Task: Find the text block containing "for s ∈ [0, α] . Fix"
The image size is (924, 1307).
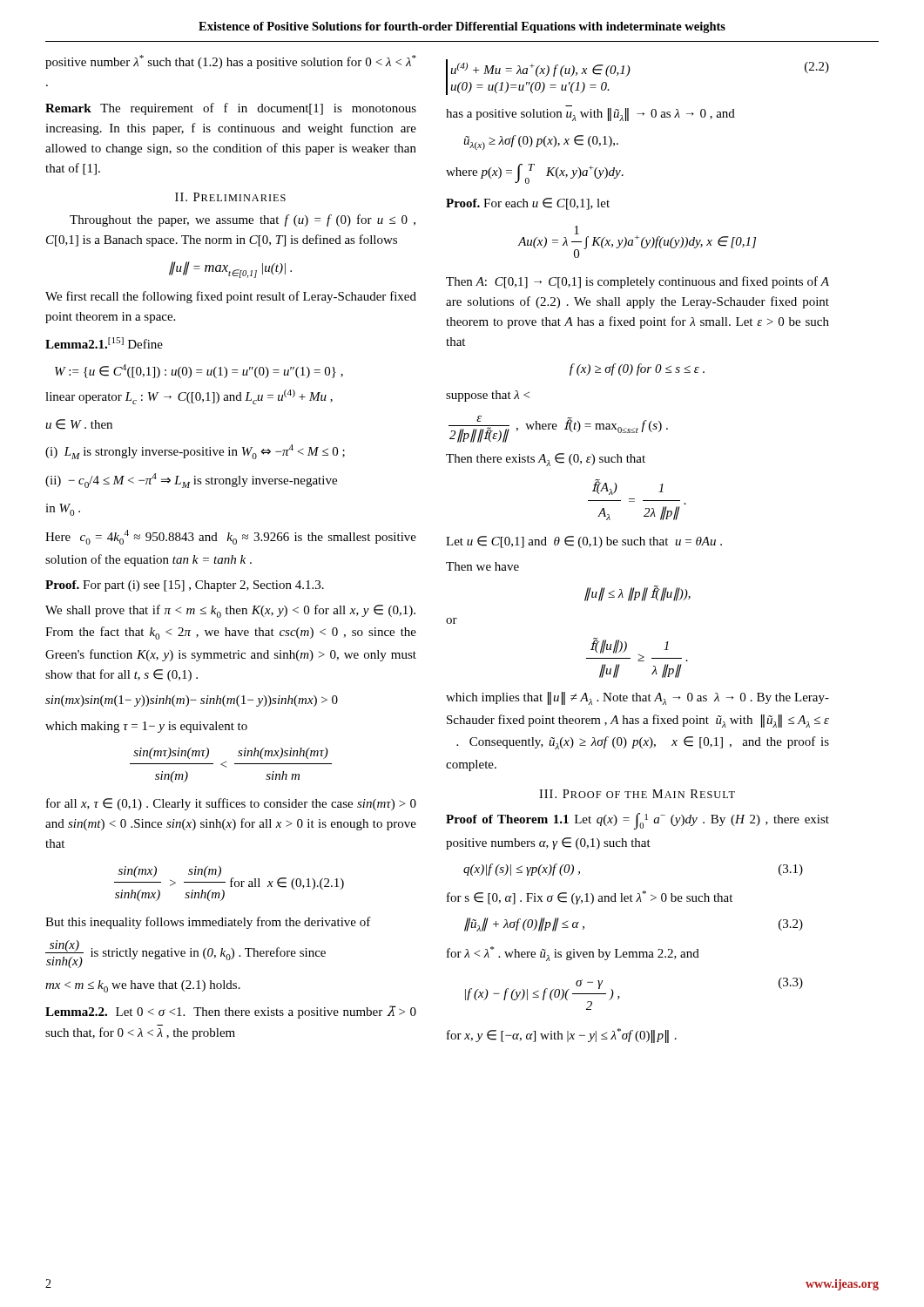Action: pos(638,897)
